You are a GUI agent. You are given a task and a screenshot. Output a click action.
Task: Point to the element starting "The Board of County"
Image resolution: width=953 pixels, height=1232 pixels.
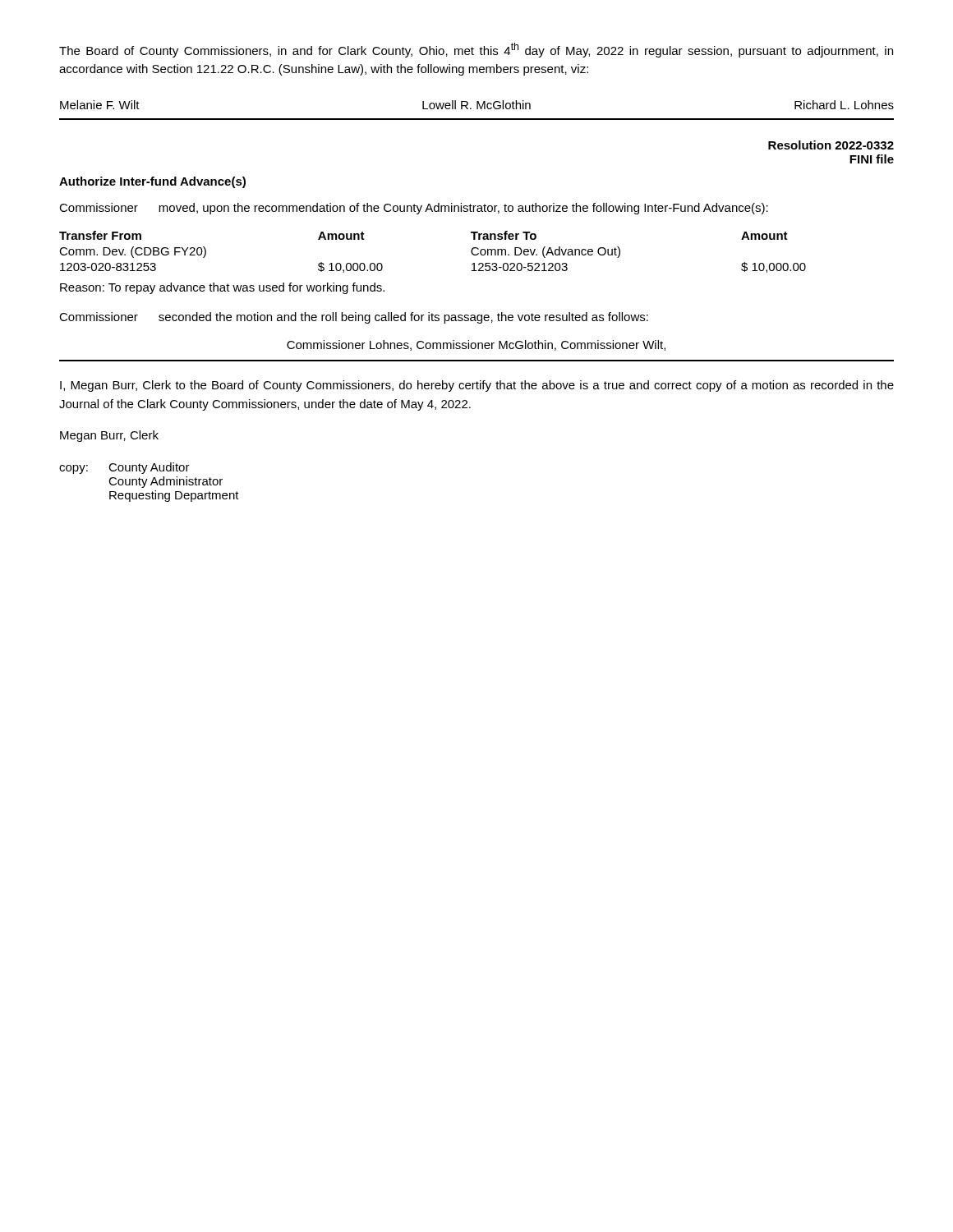476,58
